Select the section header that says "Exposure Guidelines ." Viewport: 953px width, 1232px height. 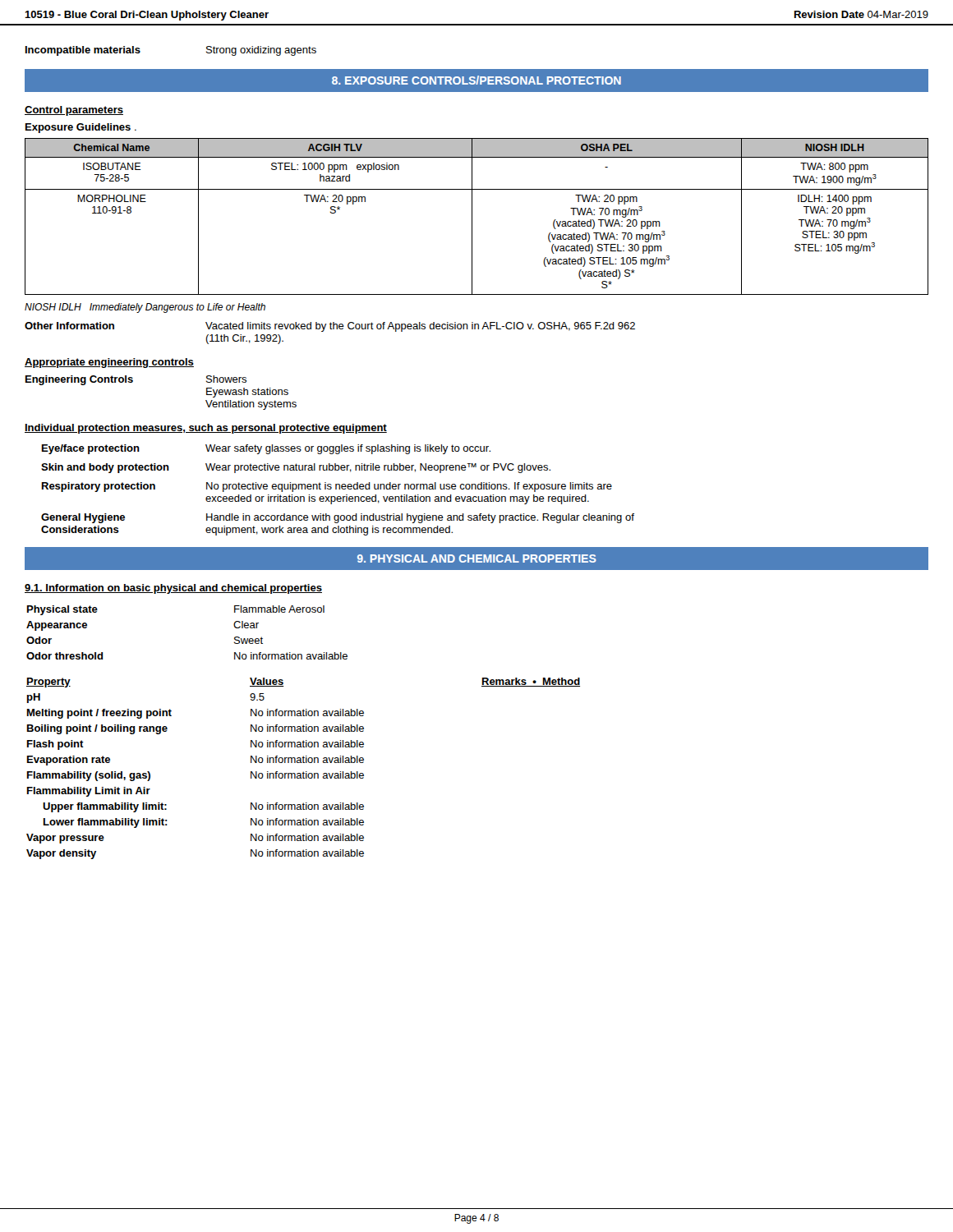point(81,127)
